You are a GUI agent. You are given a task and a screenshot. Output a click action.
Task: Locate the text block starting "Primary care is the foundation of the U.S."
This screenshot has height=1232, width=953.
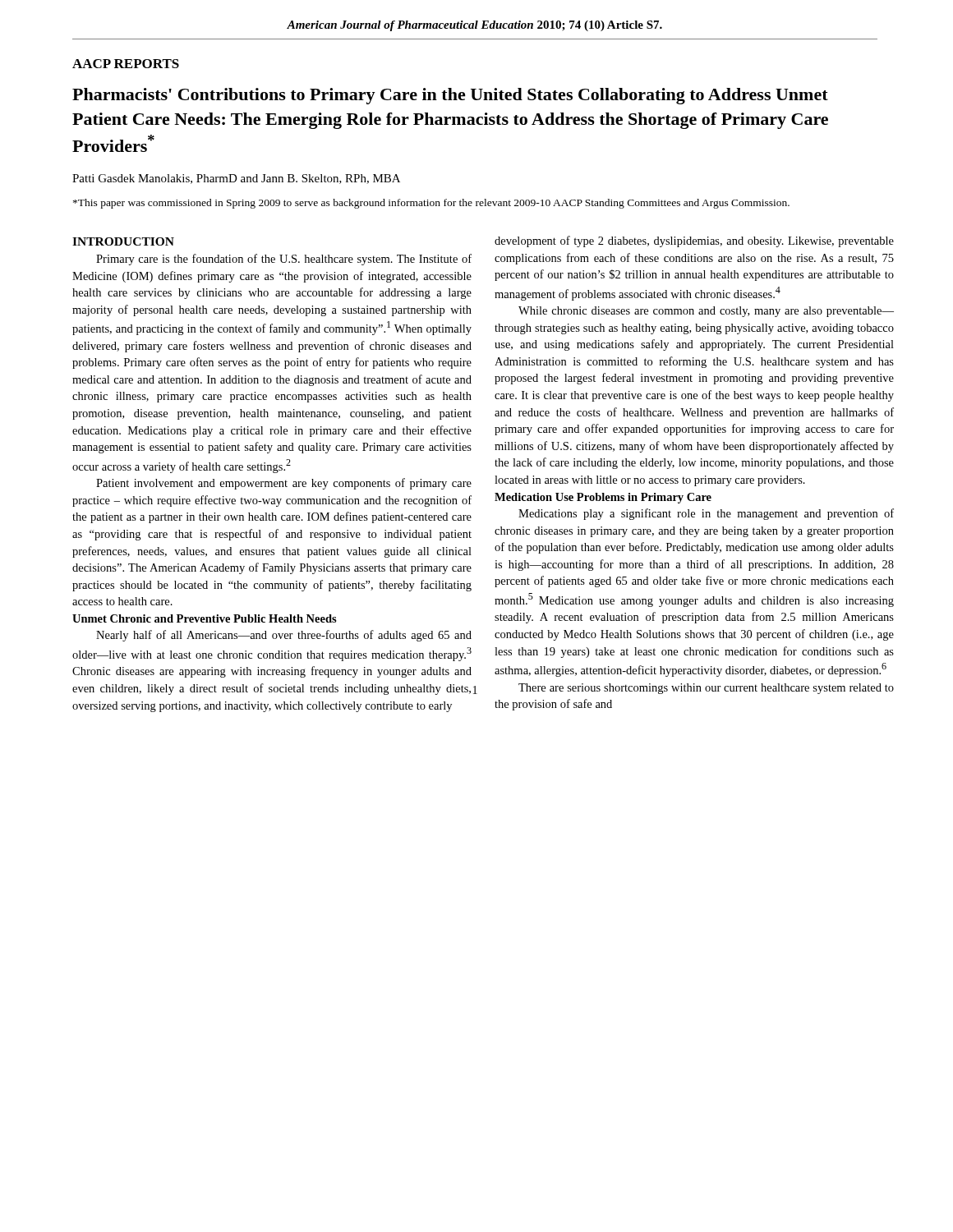[x=272, y=363]
